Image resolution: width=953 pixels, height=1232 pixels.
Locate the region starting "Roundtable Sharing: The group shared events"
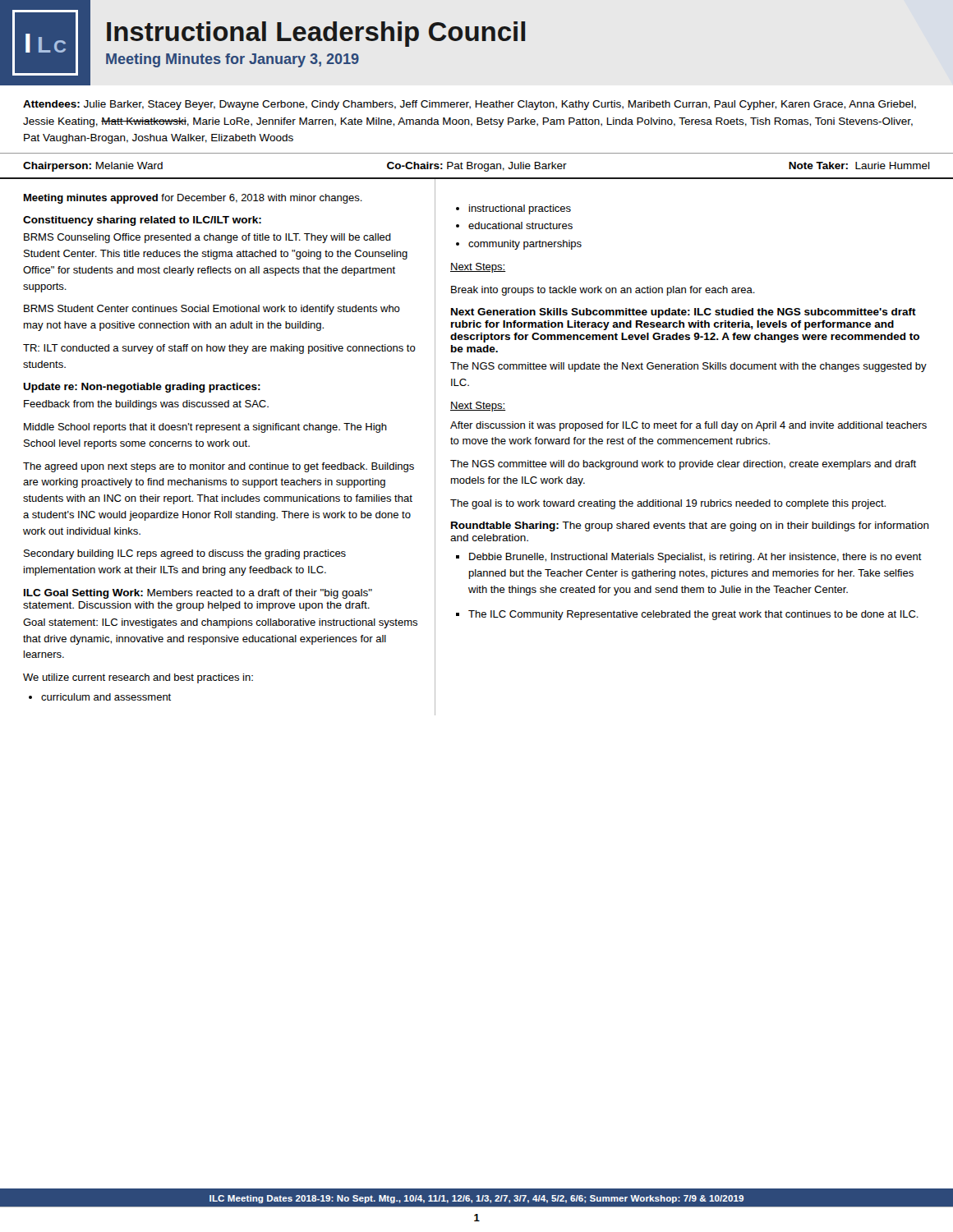click(690, 532)
